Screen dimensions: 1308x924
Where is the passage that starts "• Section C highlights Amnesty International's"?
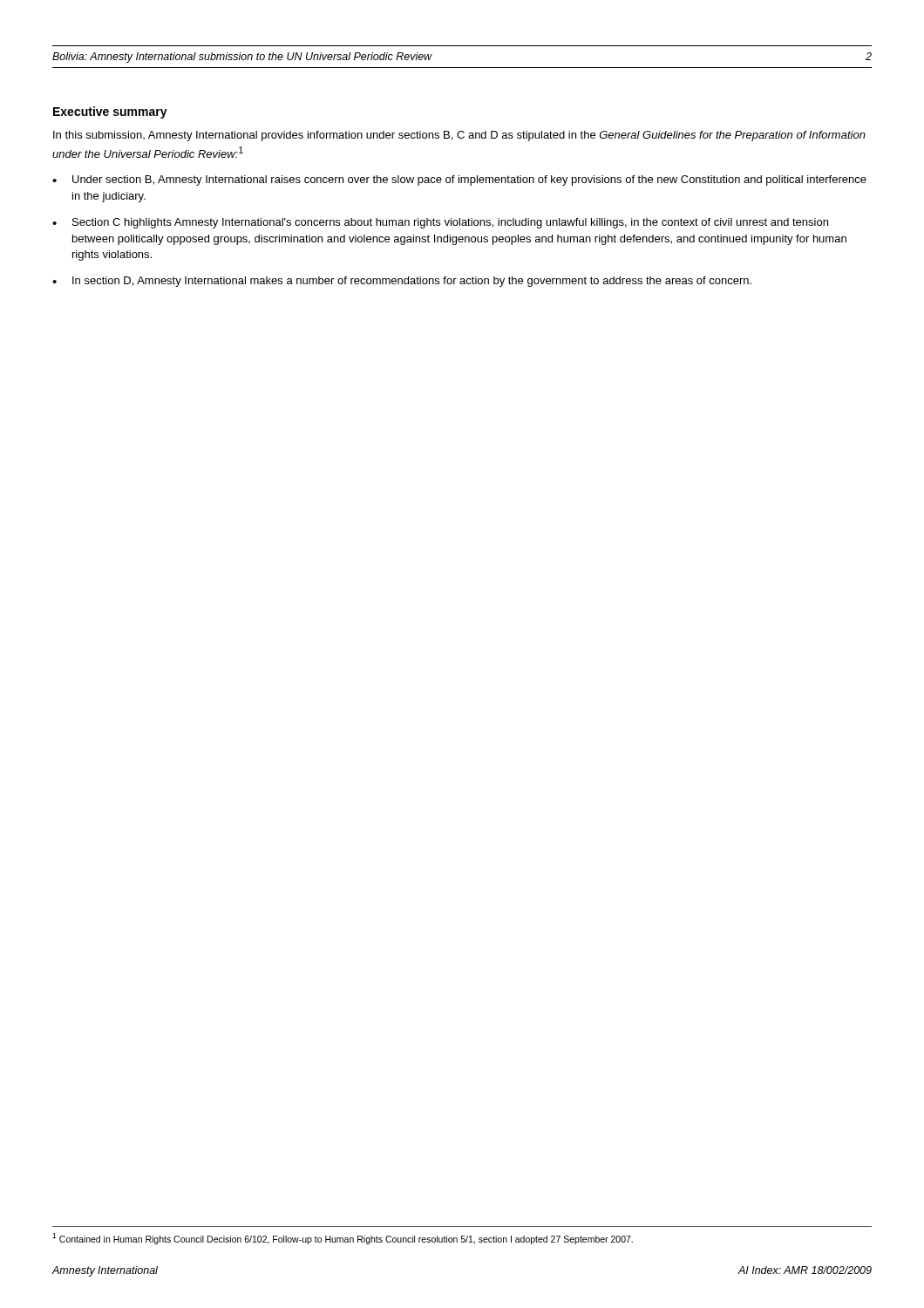click(462, 239)
